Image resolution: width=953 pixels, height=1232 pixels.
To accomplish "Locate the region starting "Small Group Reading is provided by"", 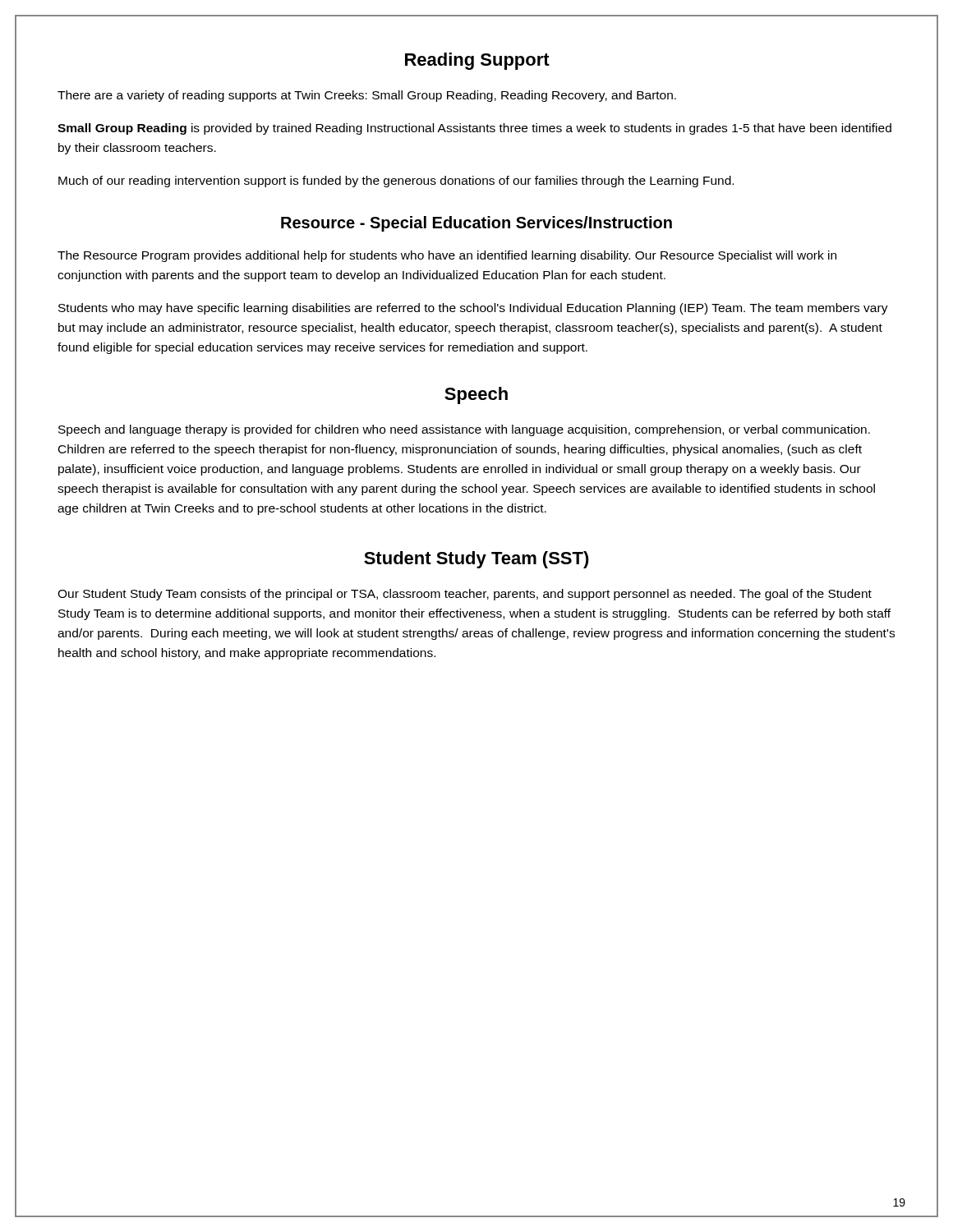I will click(x=475, y=138).
